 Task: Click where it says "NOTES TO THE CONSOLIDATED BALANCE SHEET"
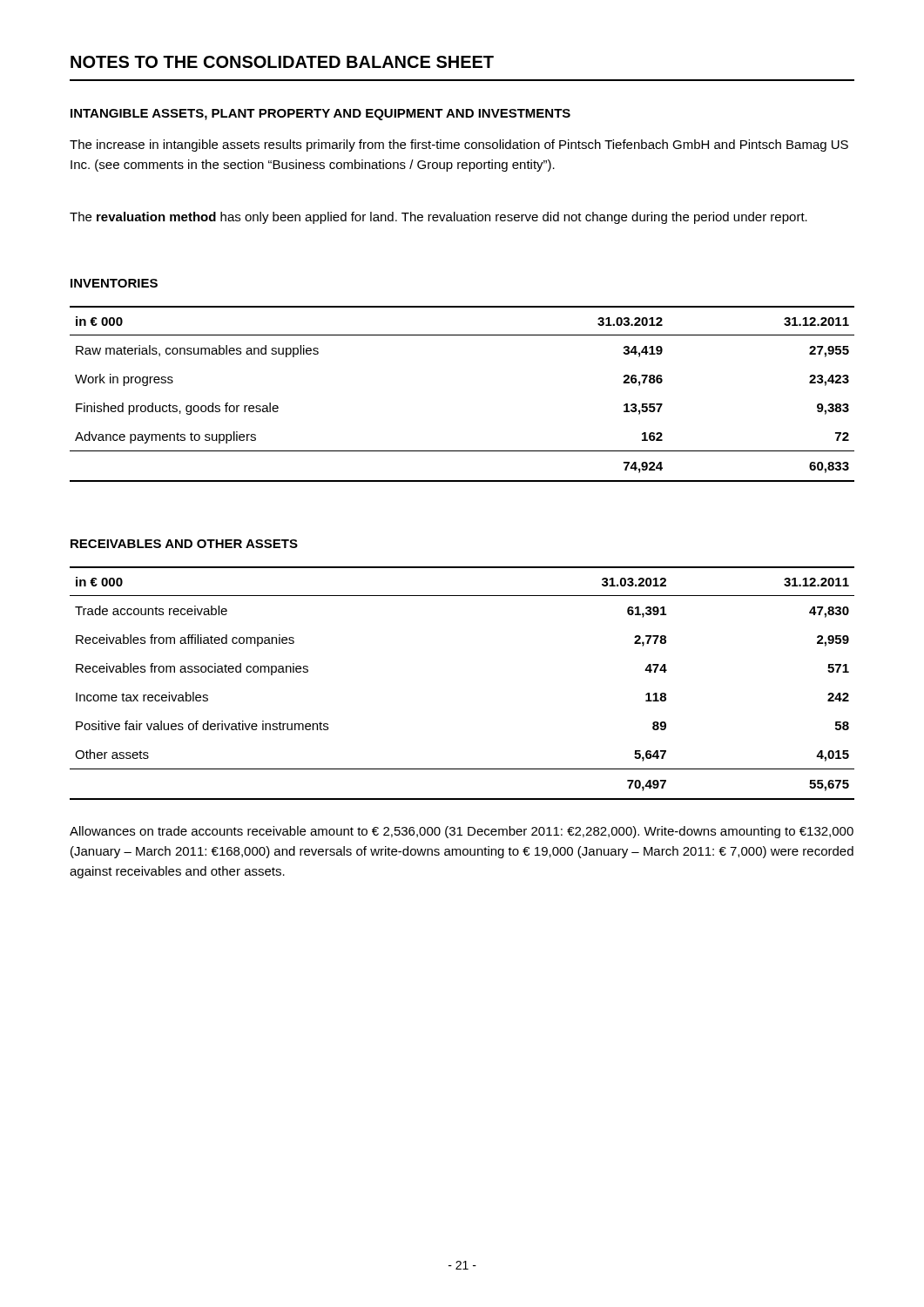point(282,62)
